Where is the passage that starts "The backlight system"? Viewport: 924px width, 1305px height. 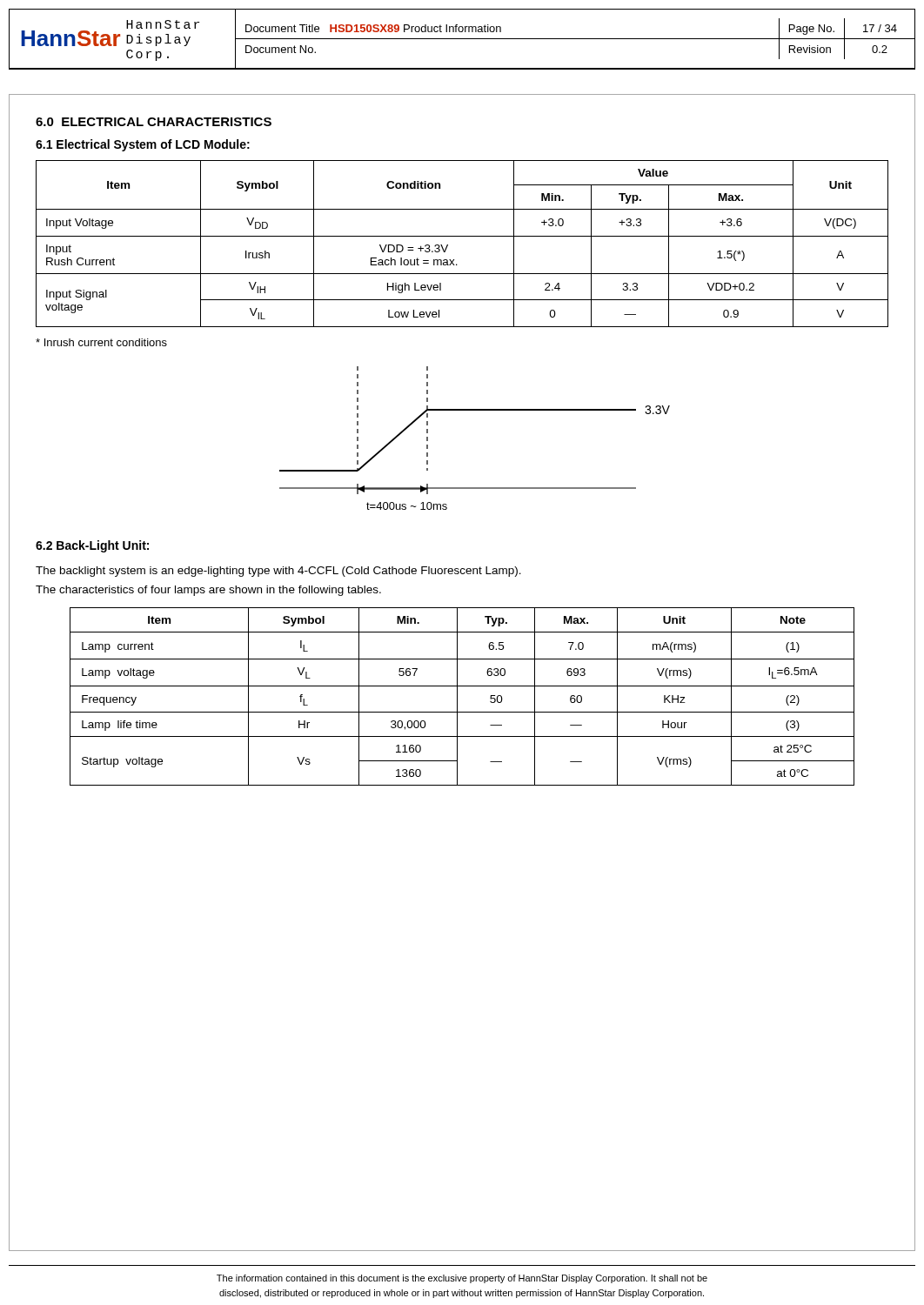point(279,580)
